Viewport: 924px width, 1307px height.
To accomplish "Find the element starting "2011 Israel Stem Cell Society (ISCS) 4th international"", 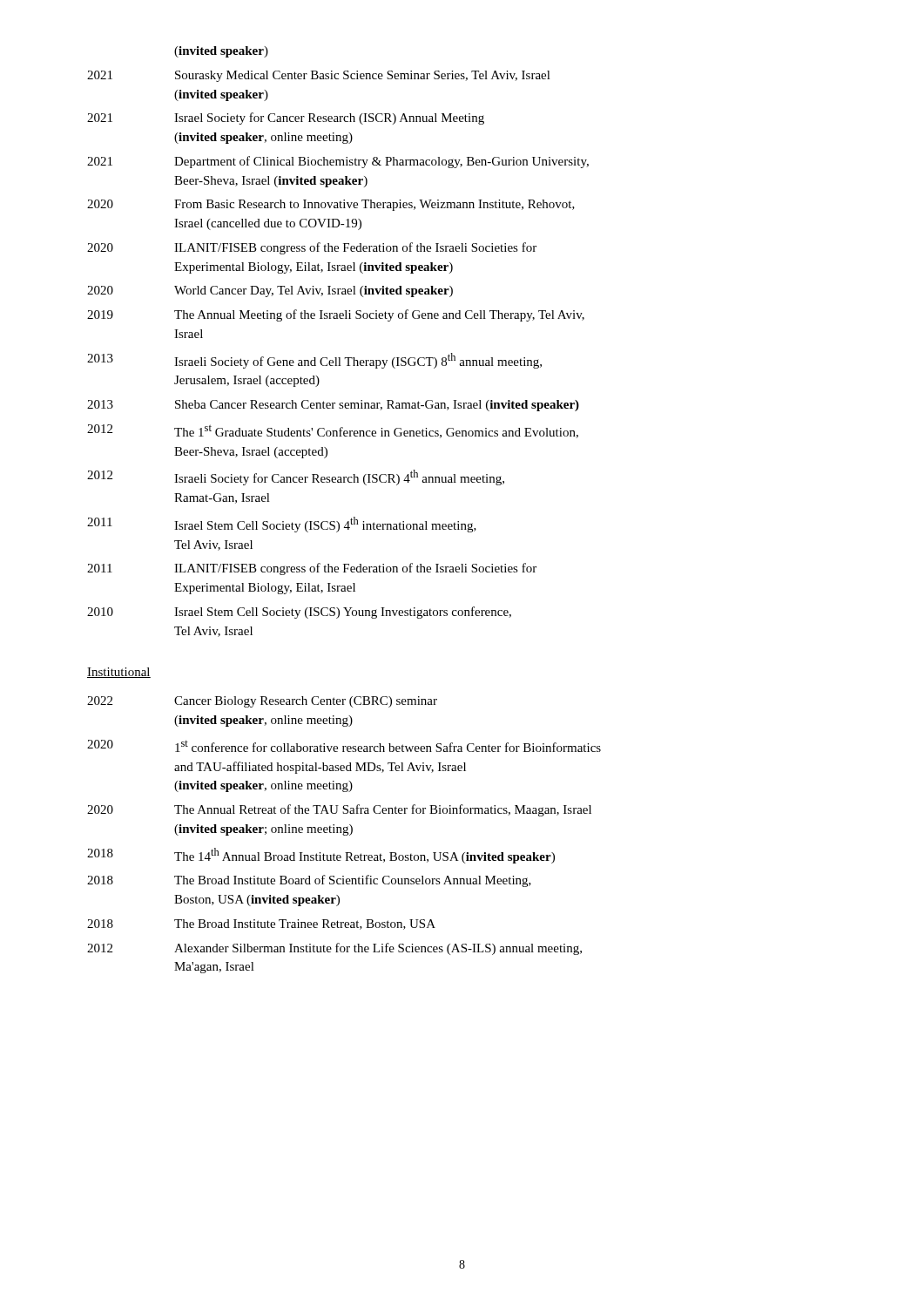I will click(x=462, y=534).
